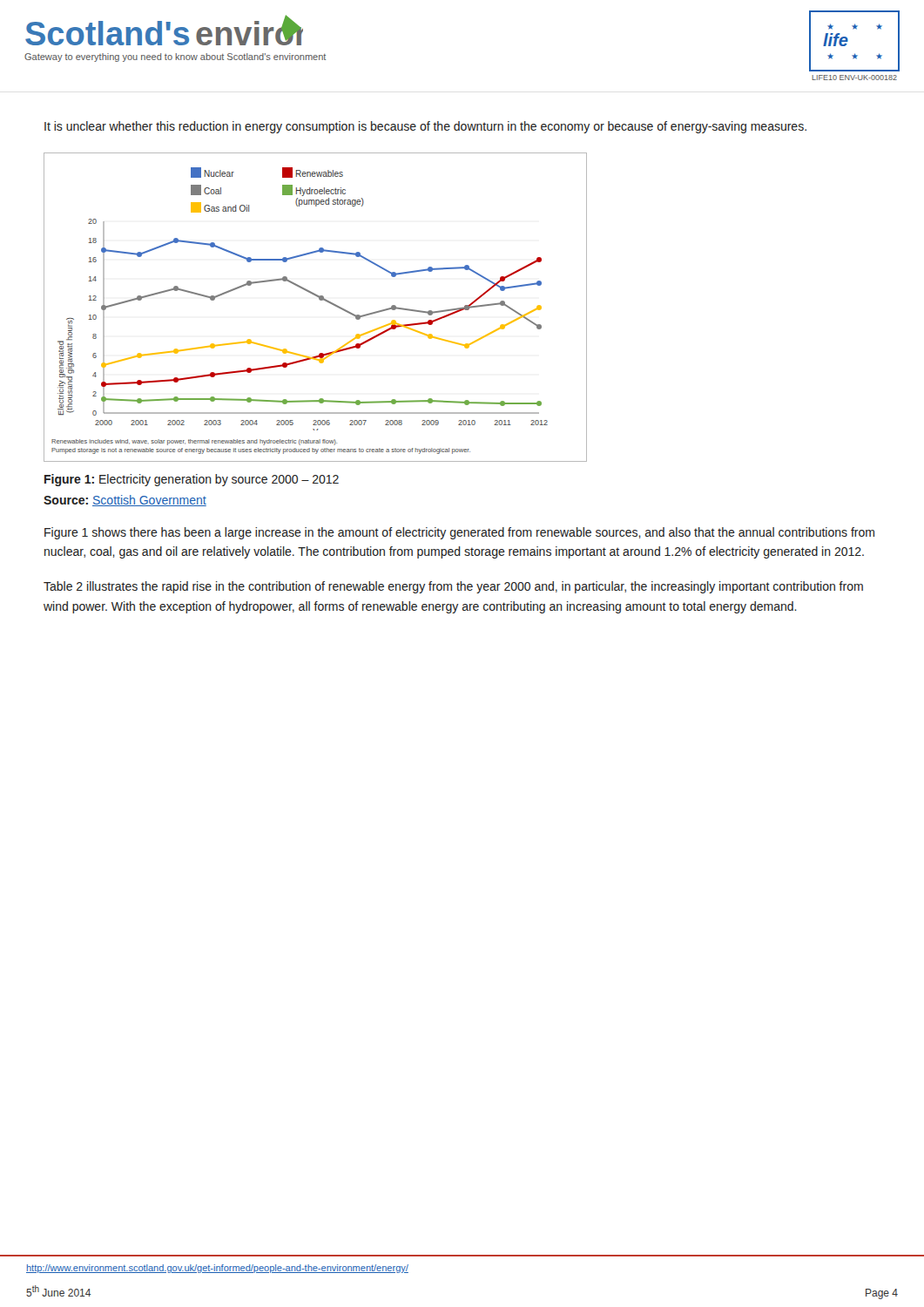Locate the text that says "Source: Scottish Government"
Screen dimensions: 1307x924
tap(125, 500)
